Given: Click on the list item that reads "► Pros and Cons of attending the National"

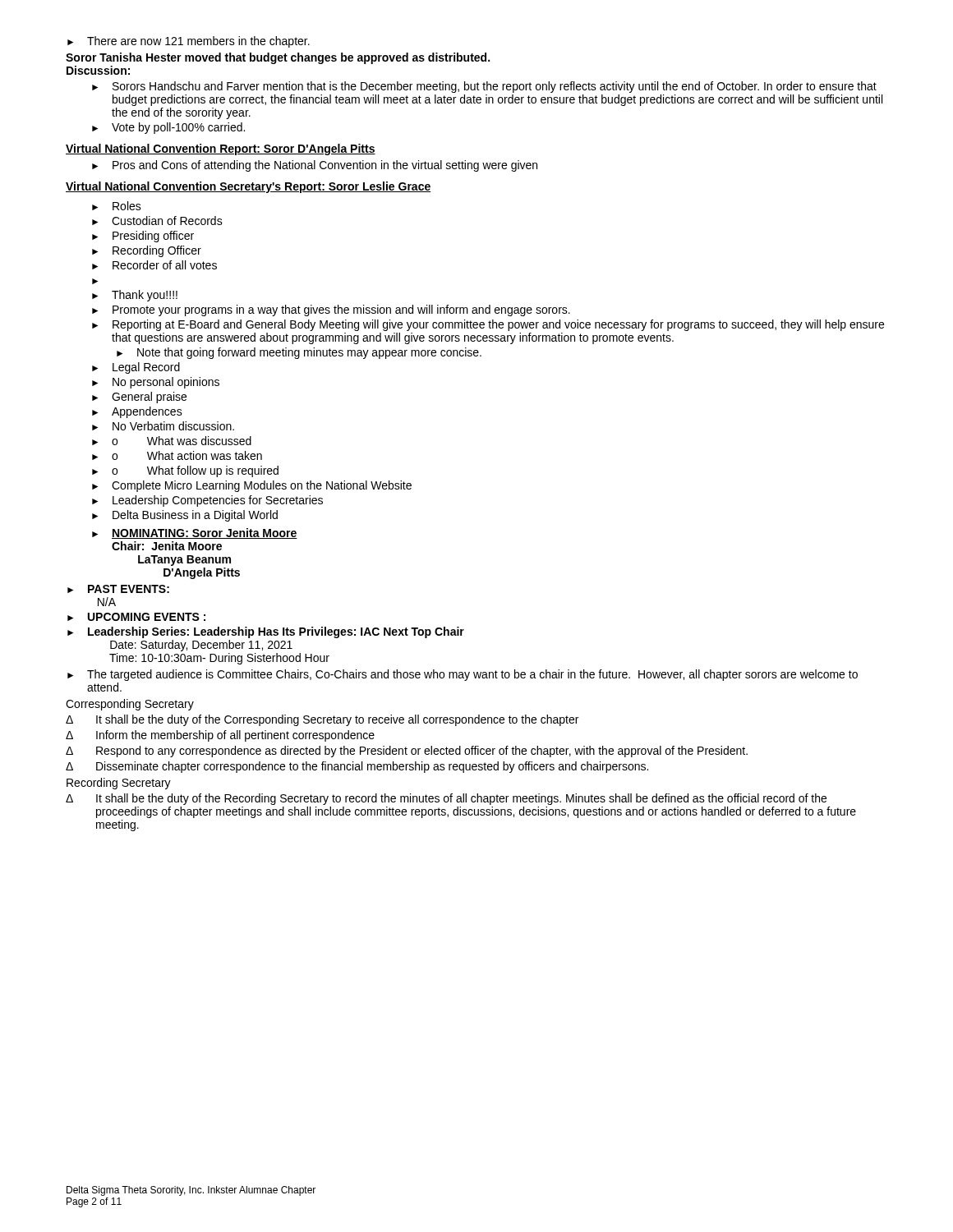Looking at the screenshot, I should 489,165.
